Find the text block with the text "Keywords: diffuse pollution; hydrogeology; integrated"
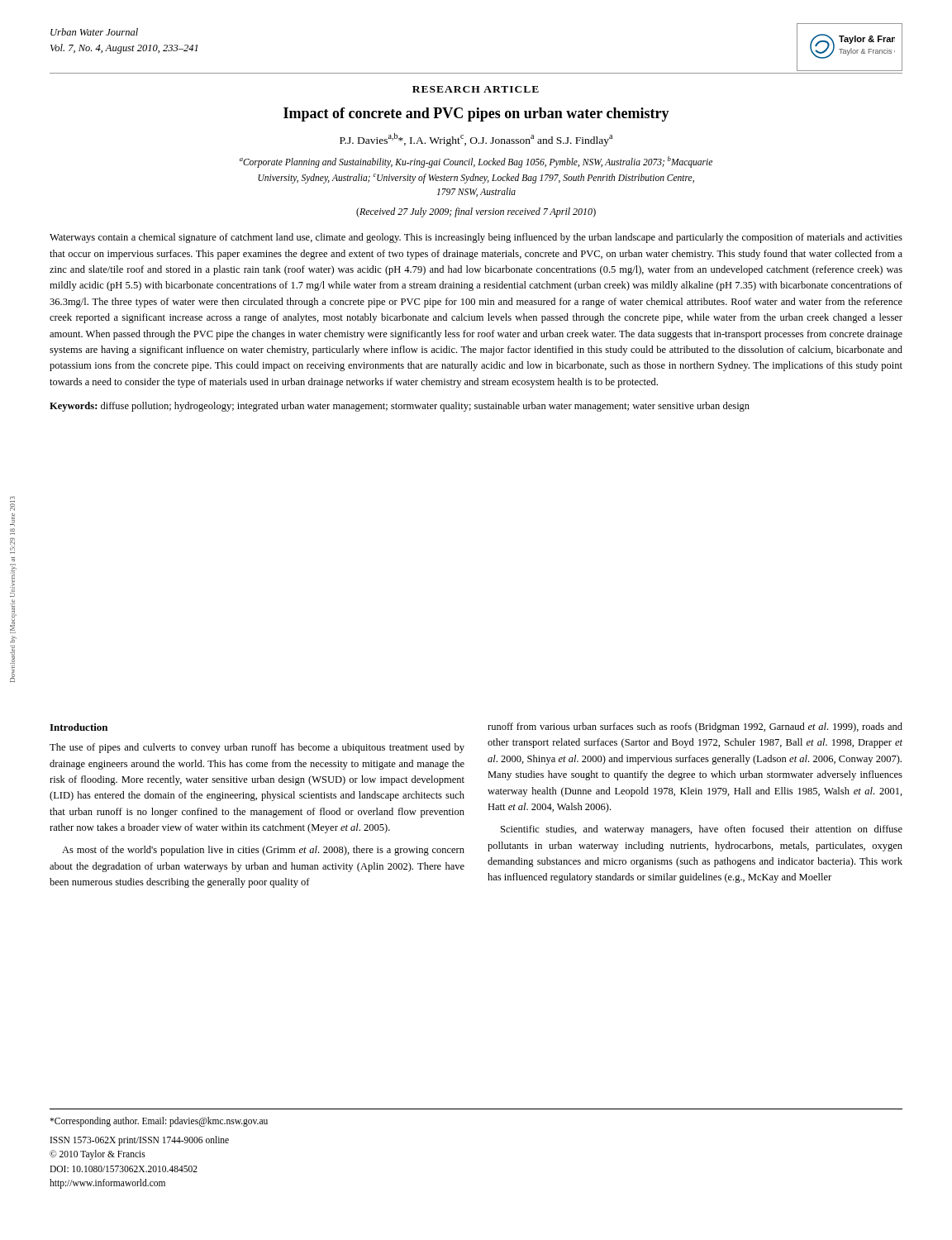This screenshot has width=952, height=1240. tap(400, 406)
